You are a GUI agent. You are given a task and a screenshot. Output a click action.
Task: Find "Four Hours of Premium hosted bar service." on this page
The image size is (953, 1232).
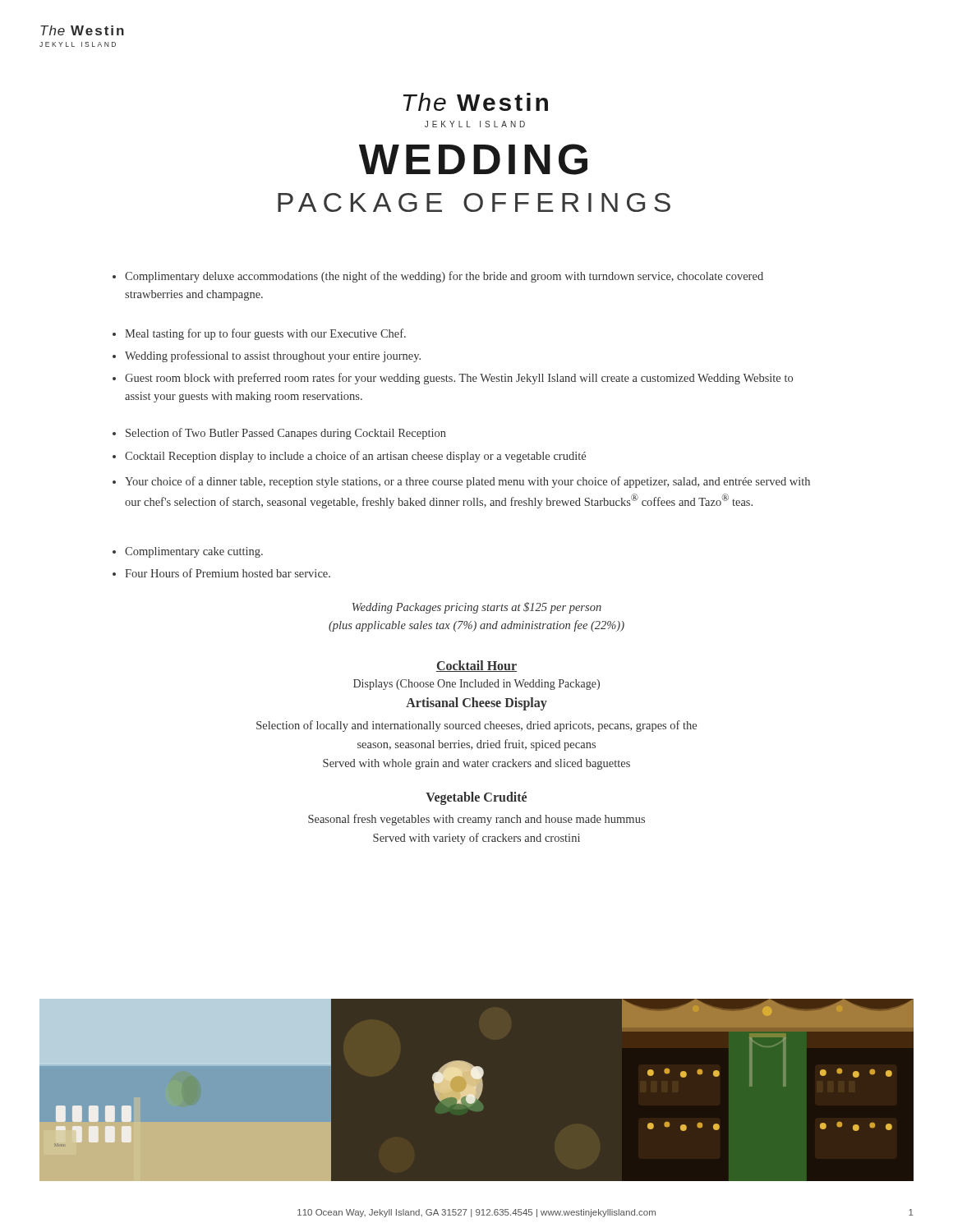221,573
